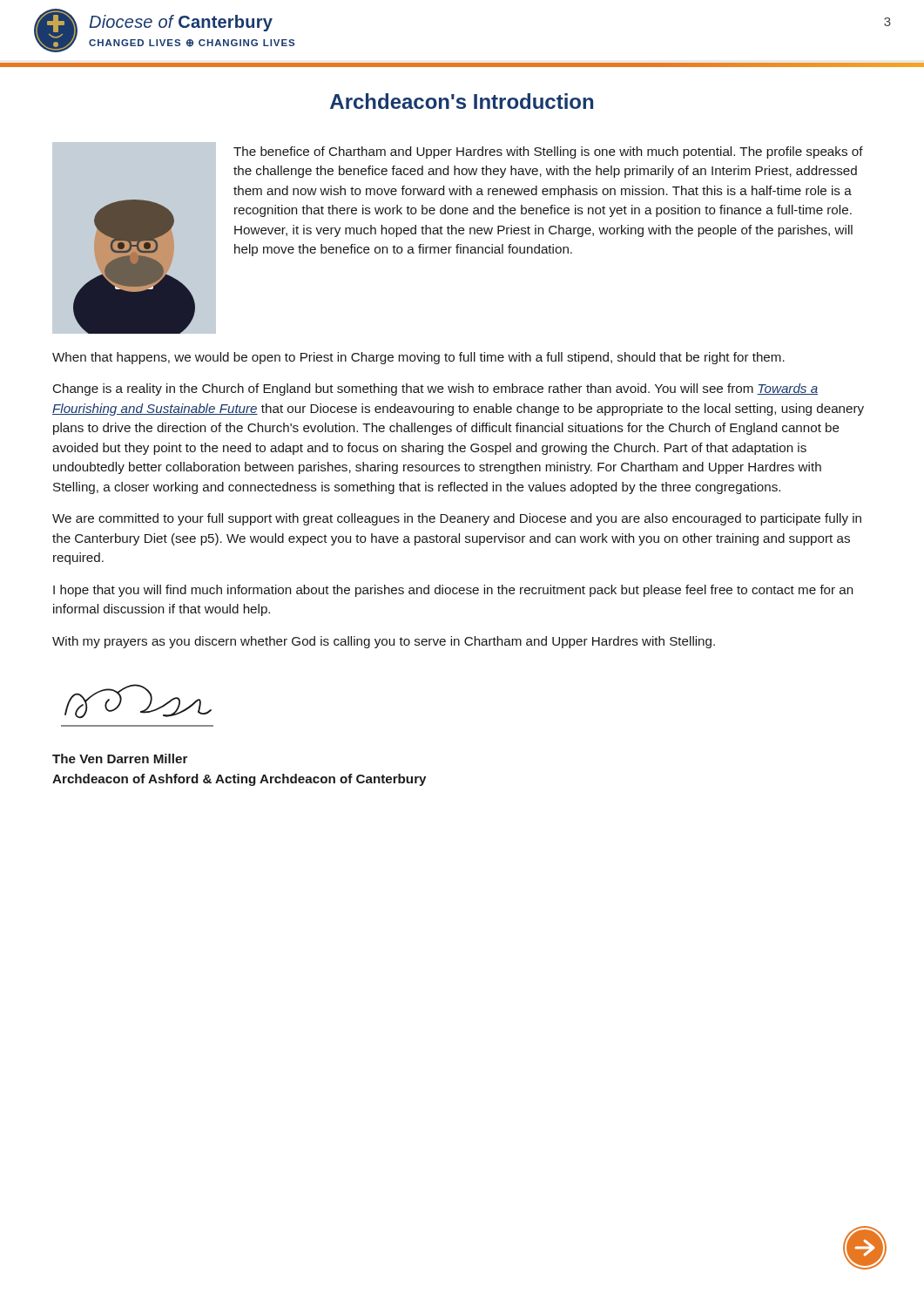Click on the text block that says "The benefice of"

[548, 200]
